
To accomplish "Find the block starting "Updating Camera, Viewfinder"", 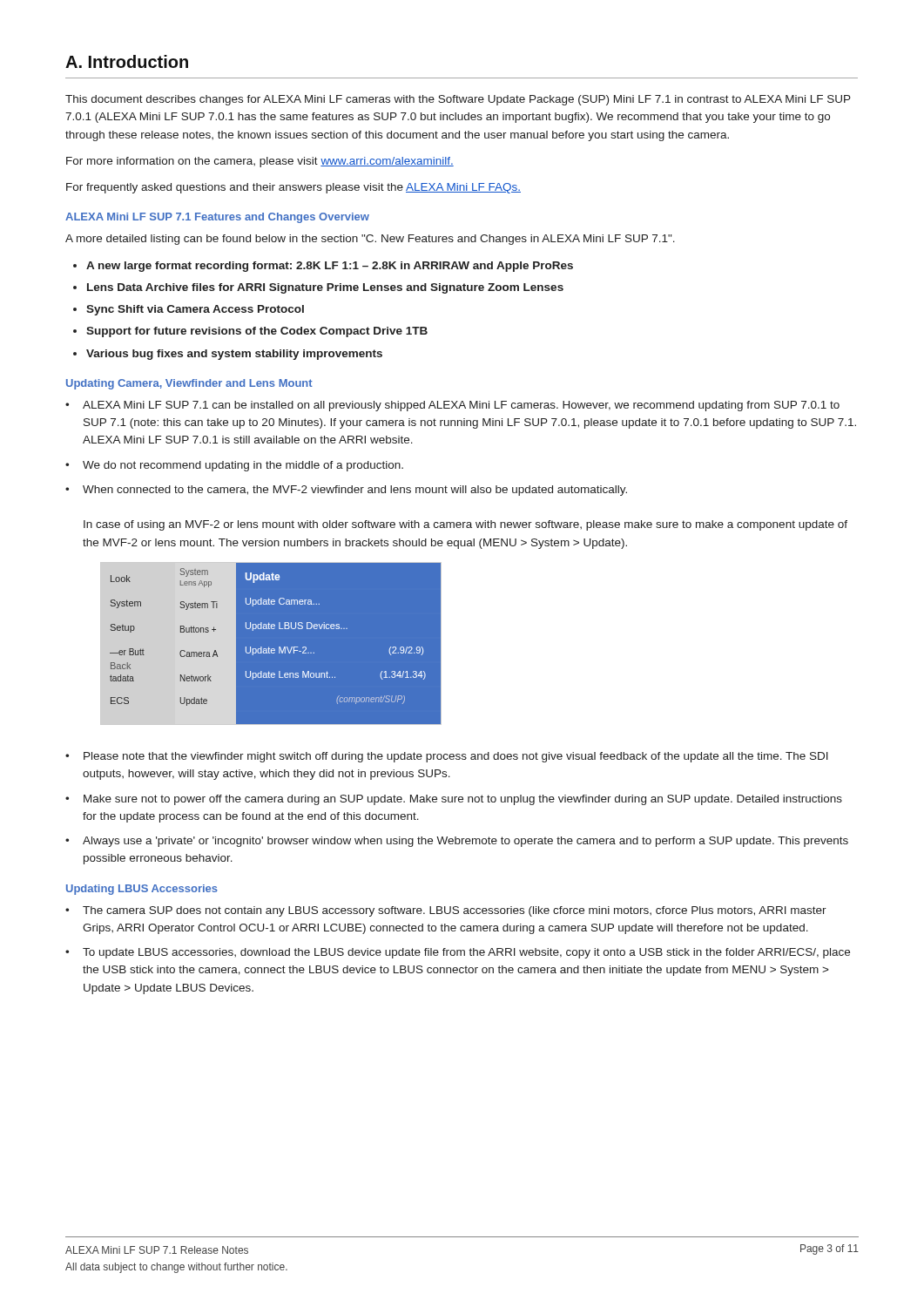I will click(189, 384).
